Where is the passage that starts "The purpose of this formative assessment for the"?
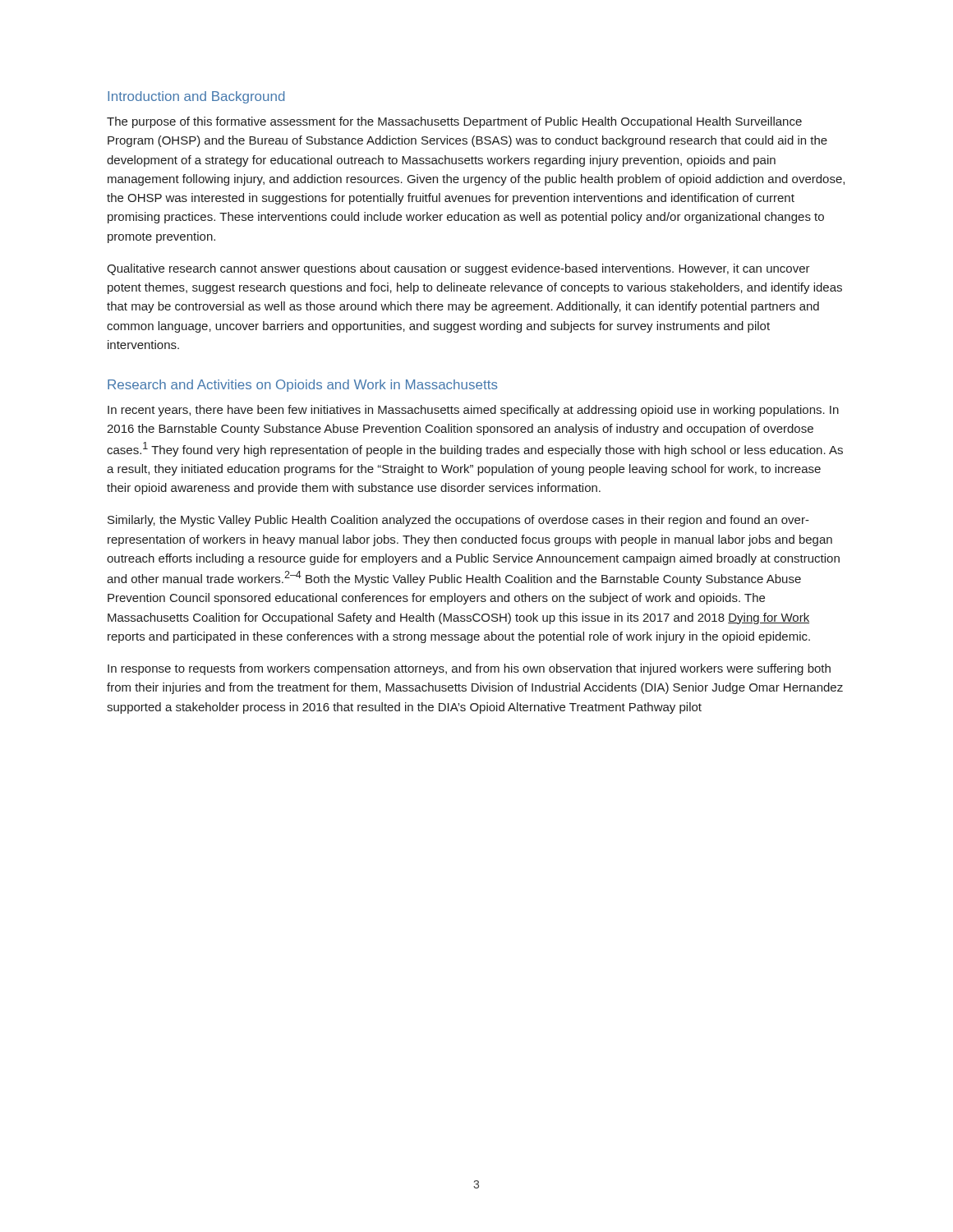The height and width of the screenshot is (1232, 953). point(476,178)
